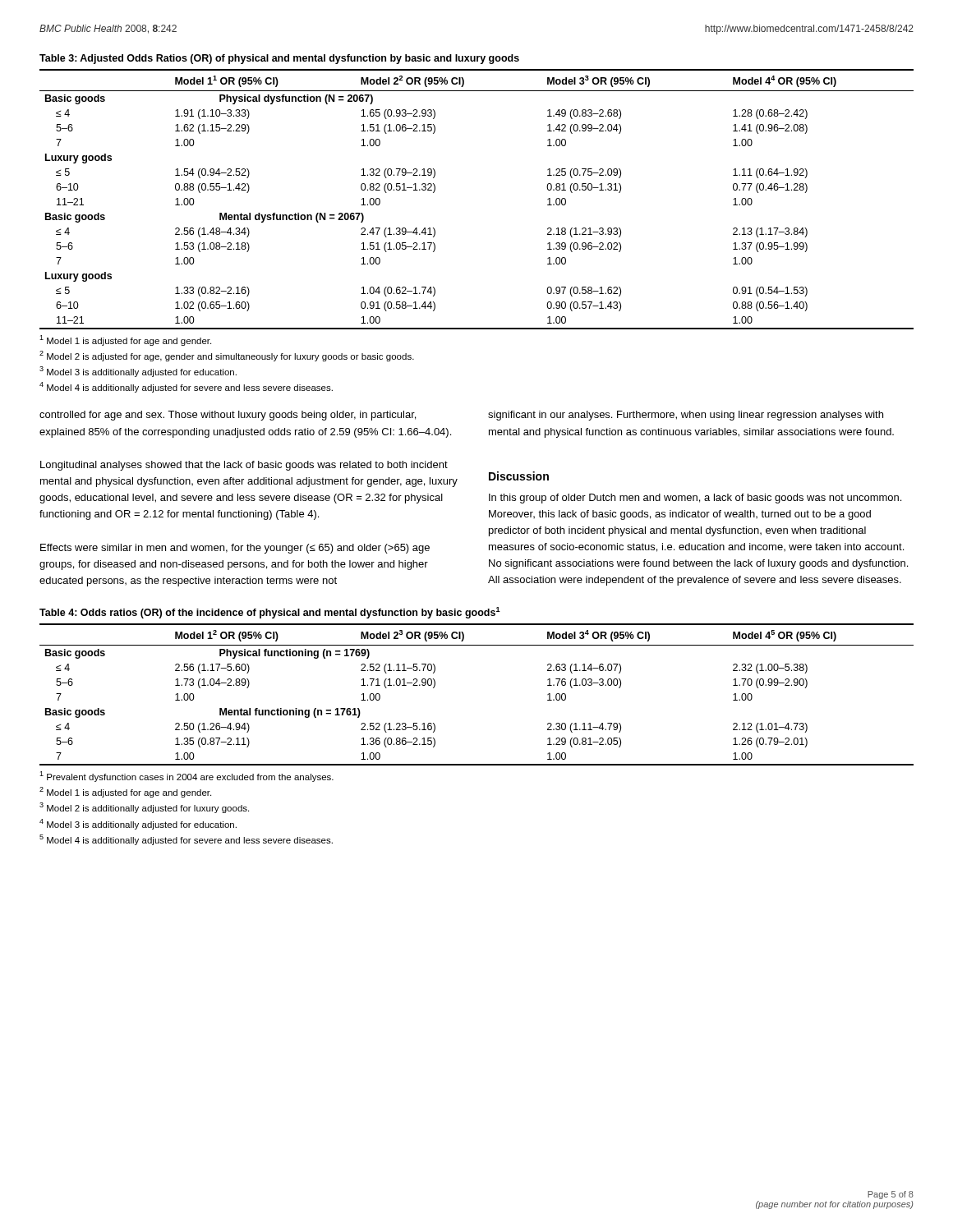
Task: Where is the passage that starts "5 Model 4"?
Action: [x=186, y=839]
